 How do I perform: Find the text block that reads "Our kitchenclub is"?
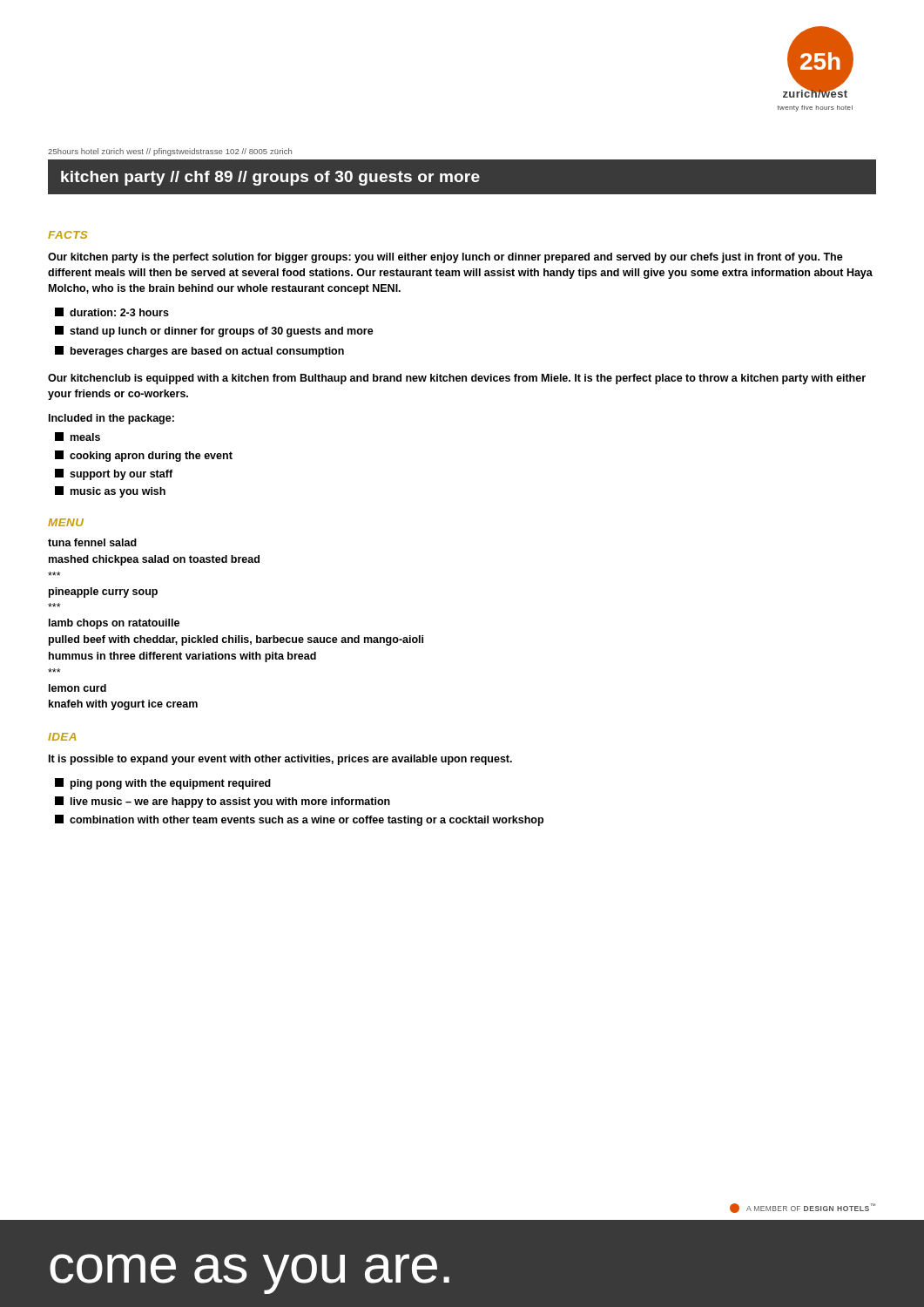pos(457,386)
